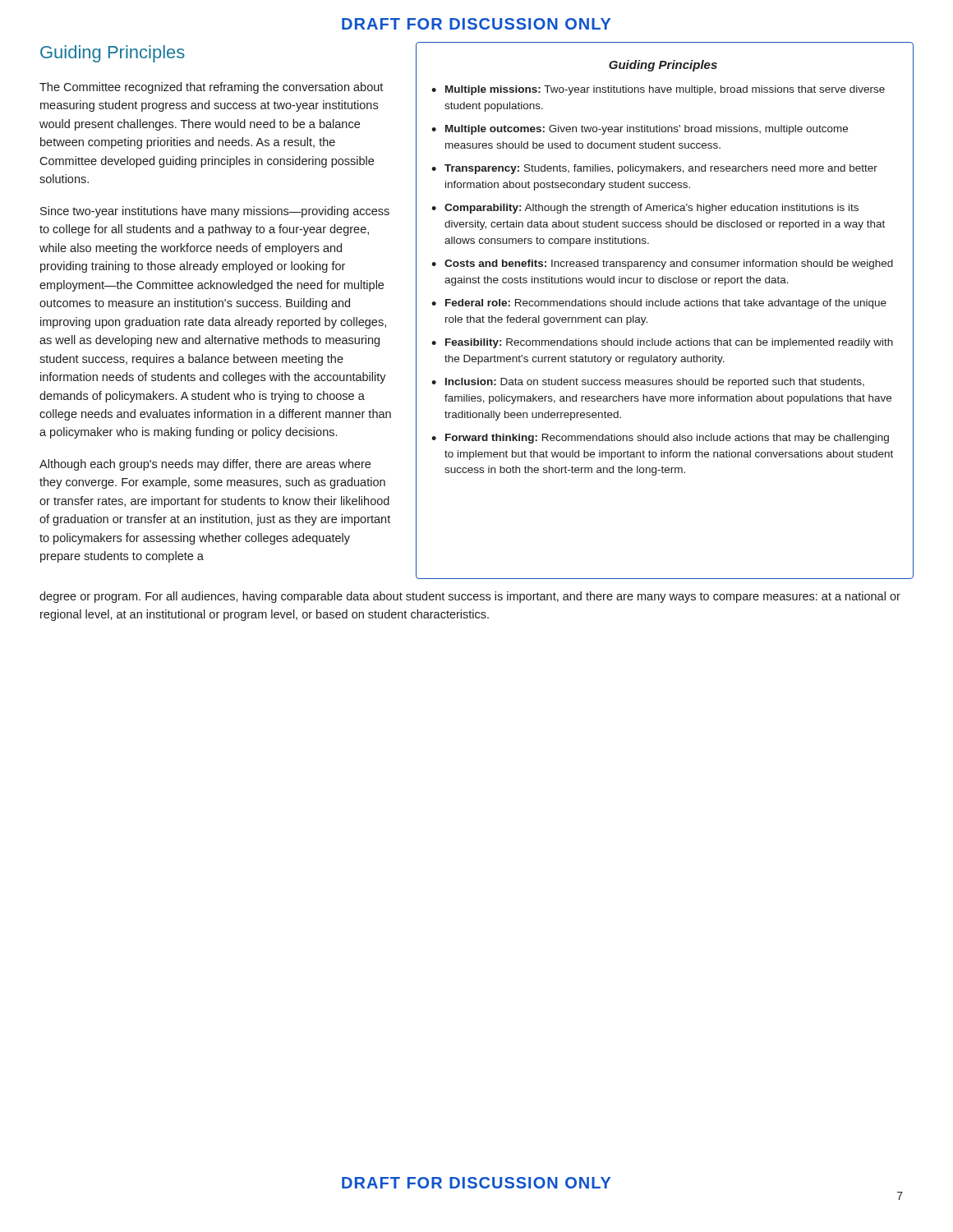Find the block on this page that starts "Although each group's needs may"
Viewport: 953px width, 1232px height.
pyautogui.click(x=215, y=510)
